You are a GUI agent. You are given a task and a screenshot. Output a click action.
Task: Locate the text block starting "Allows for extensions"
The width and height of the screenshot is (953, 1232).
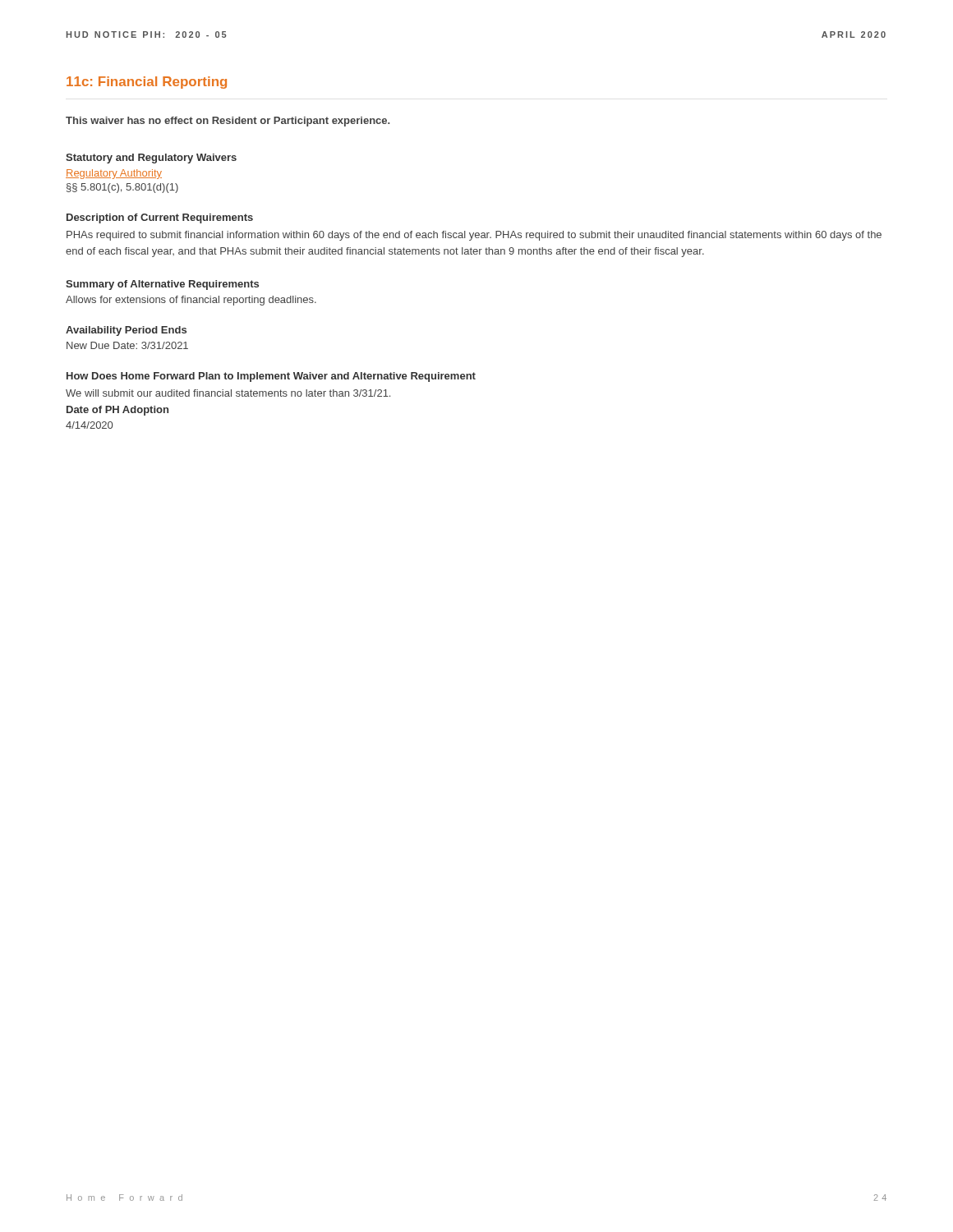(x=191, y=301)
